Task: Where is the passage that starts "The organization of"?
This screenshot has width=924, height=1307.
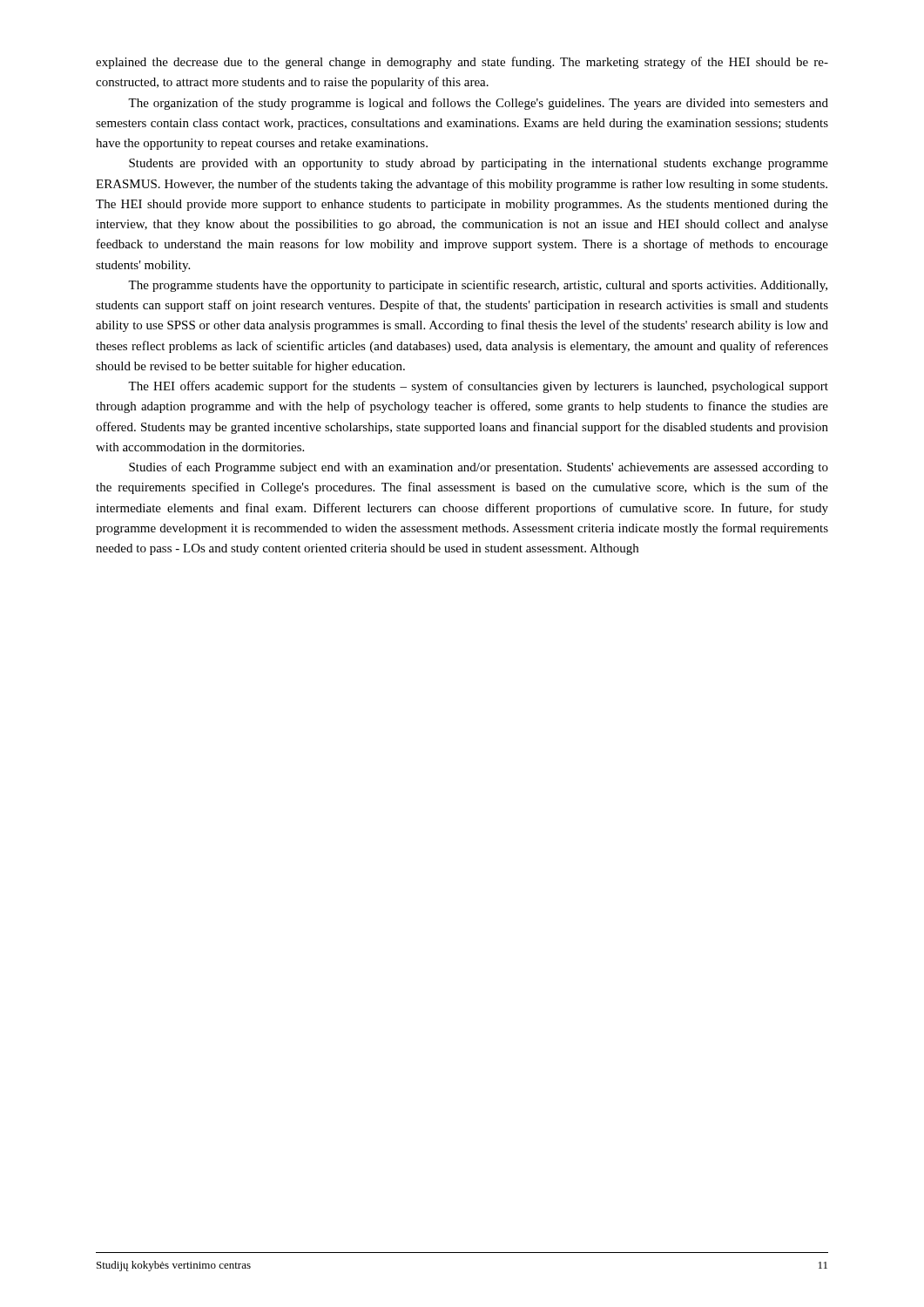Action: [462, 123]
